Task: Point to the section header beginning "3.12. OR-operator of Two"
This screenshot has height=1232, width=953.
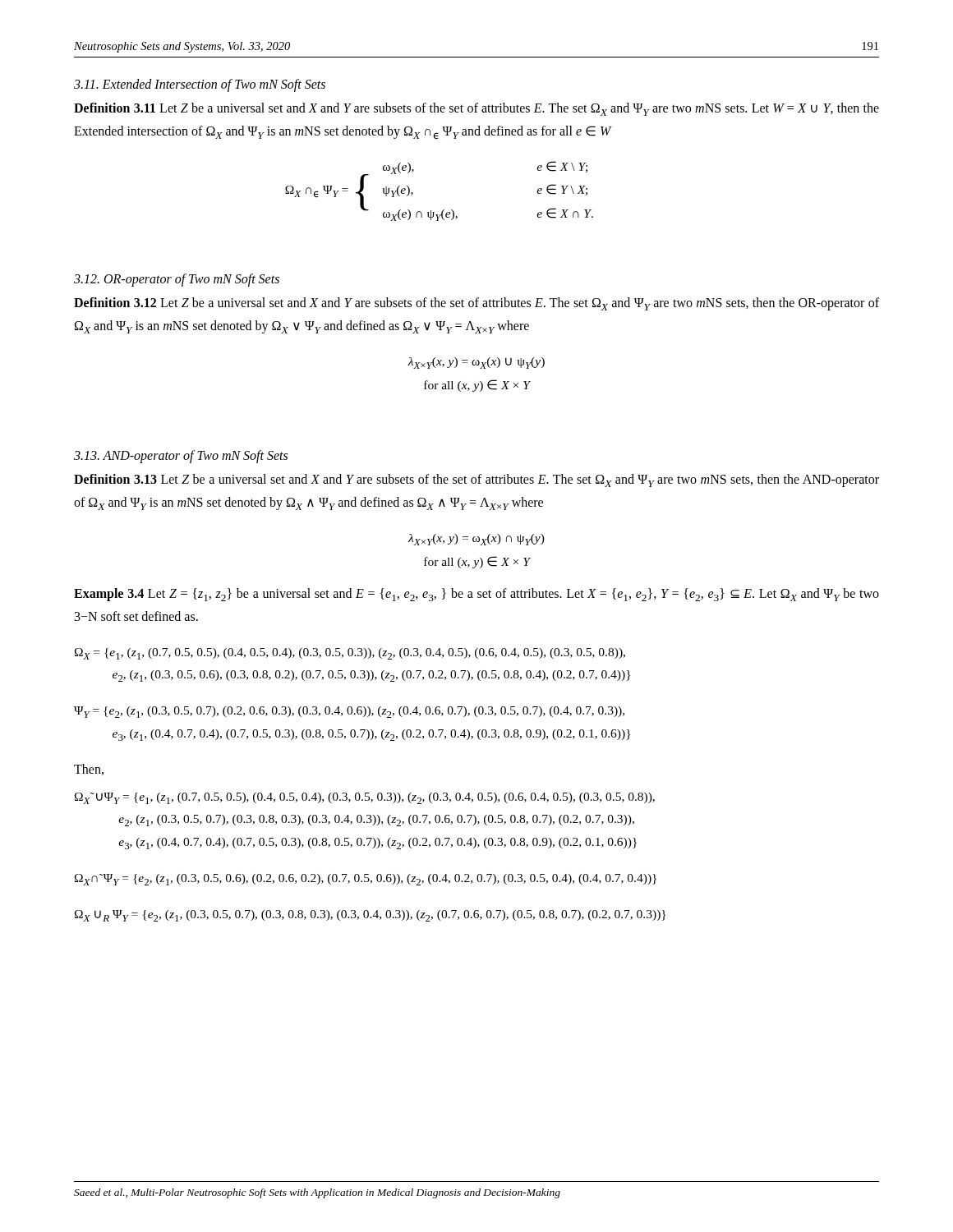Action: click(177, 279)
